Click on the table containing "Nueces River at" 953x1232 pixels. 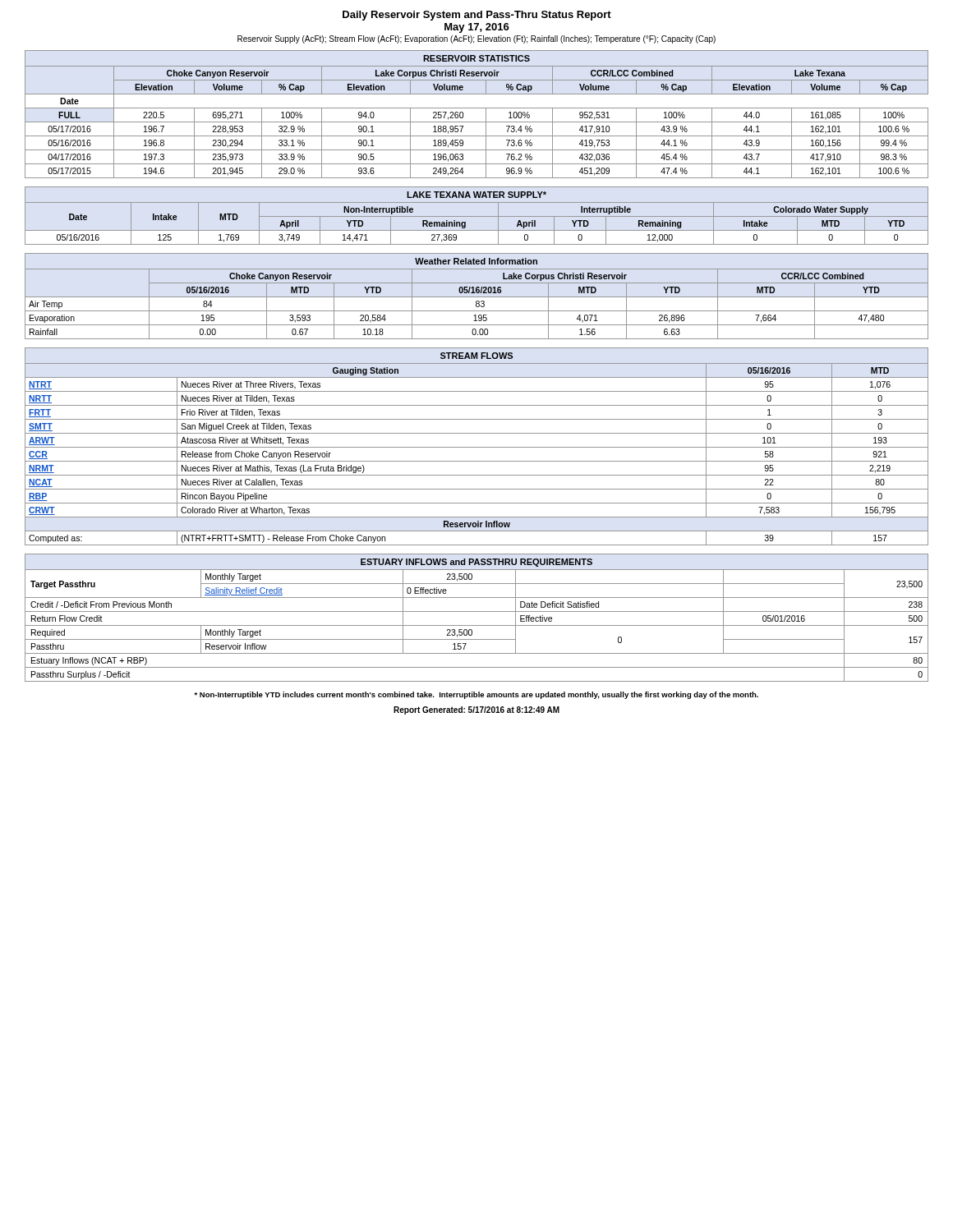pos(476,446)
